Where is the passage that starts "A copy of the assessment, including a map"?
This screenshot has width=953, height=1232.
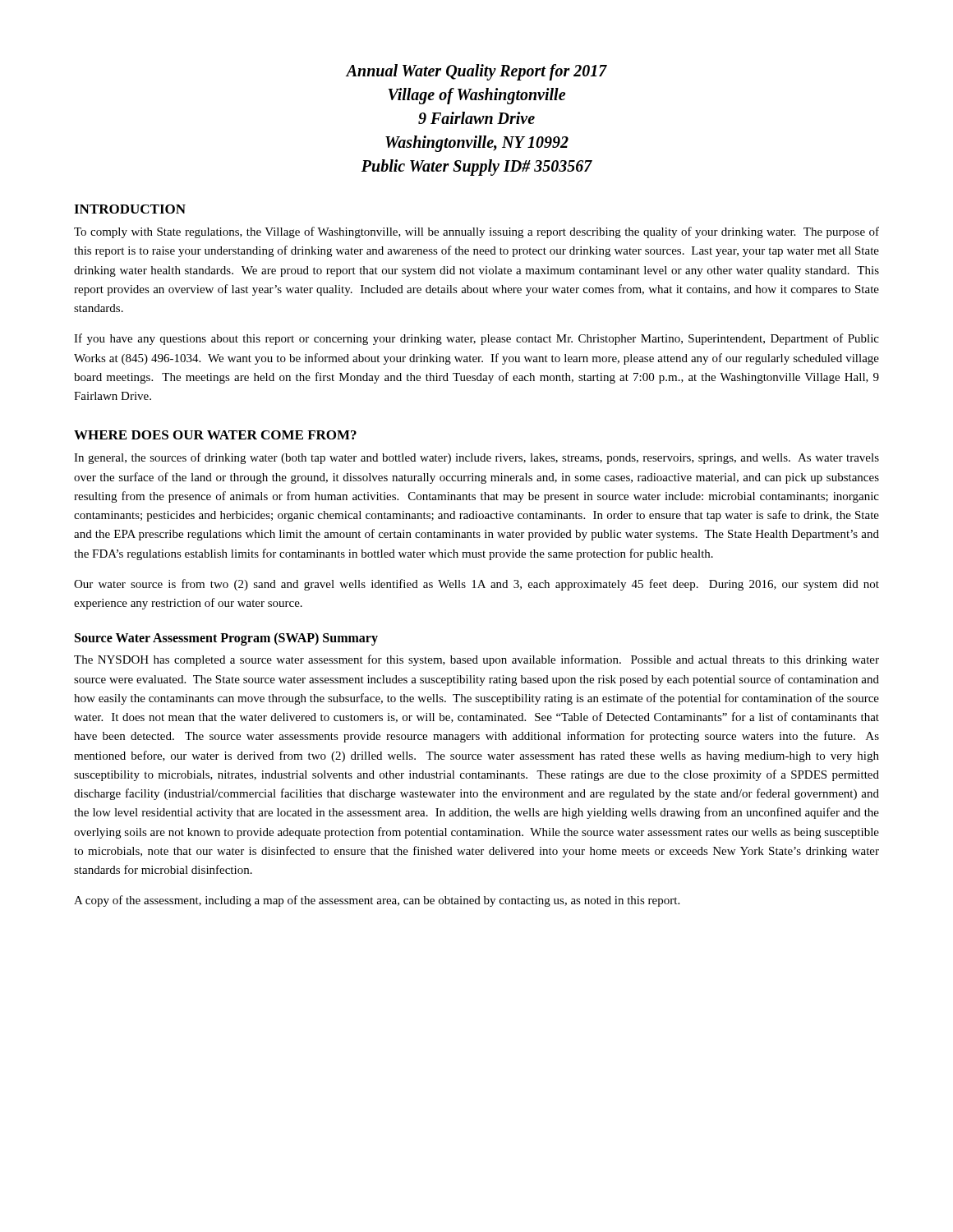tap(377, 900)
